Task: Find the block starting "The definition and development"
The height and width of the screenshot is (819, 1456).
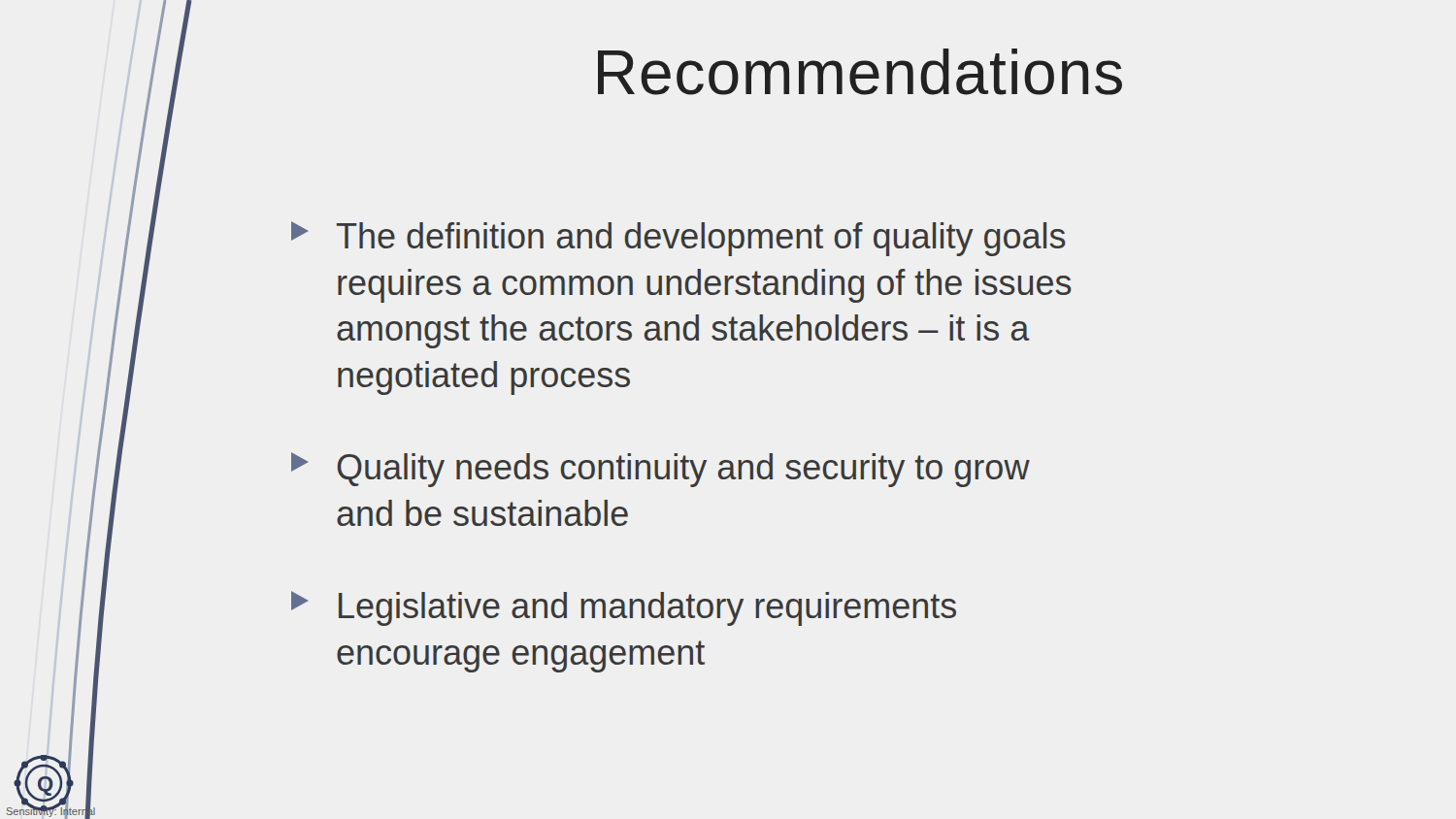Action: tap(682, 306)
